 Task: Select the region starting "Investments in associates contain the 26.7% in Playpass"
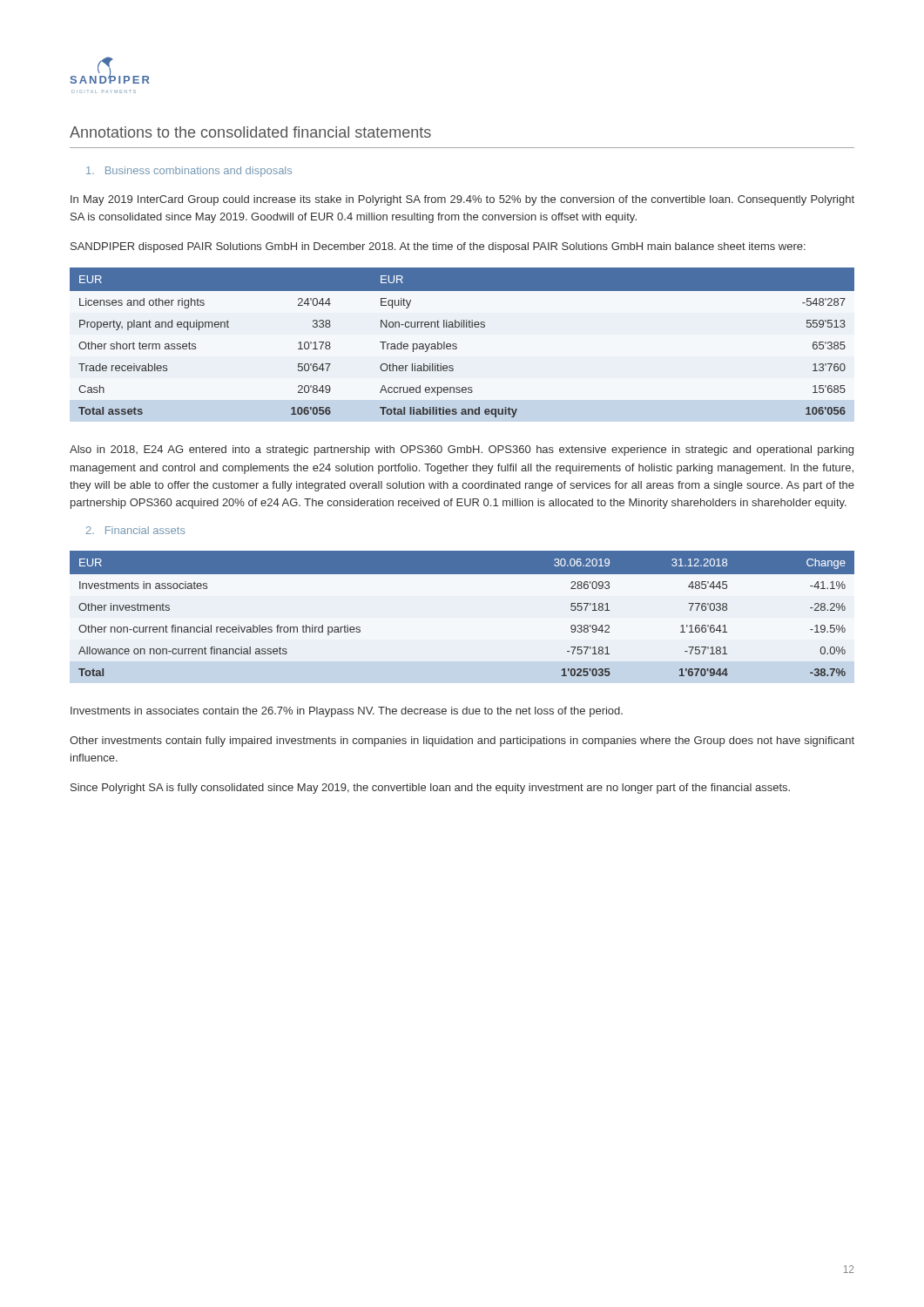[347, 711]
